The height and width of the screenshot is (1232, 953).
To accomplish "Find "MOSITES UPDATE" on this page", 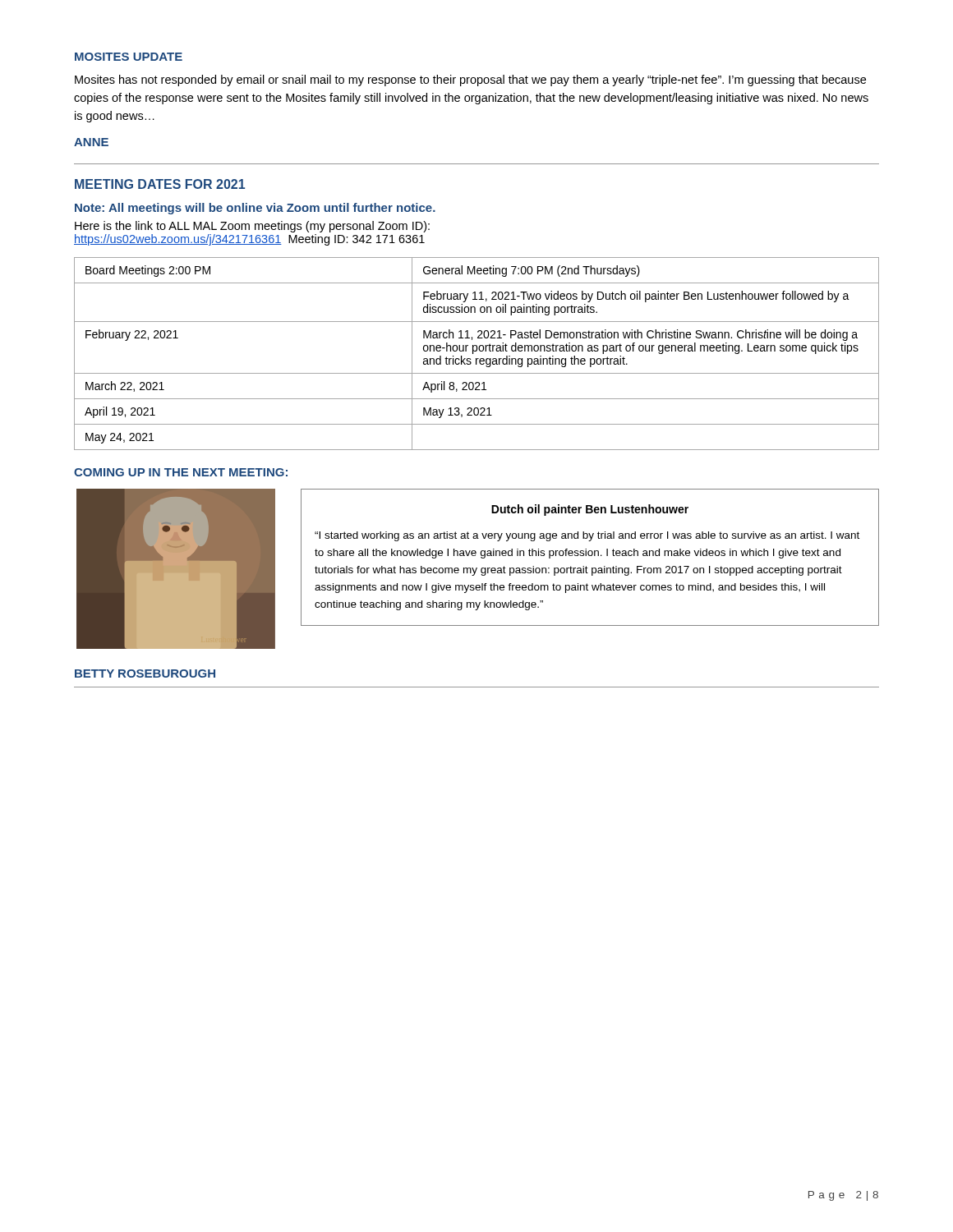I will [128, 56].
